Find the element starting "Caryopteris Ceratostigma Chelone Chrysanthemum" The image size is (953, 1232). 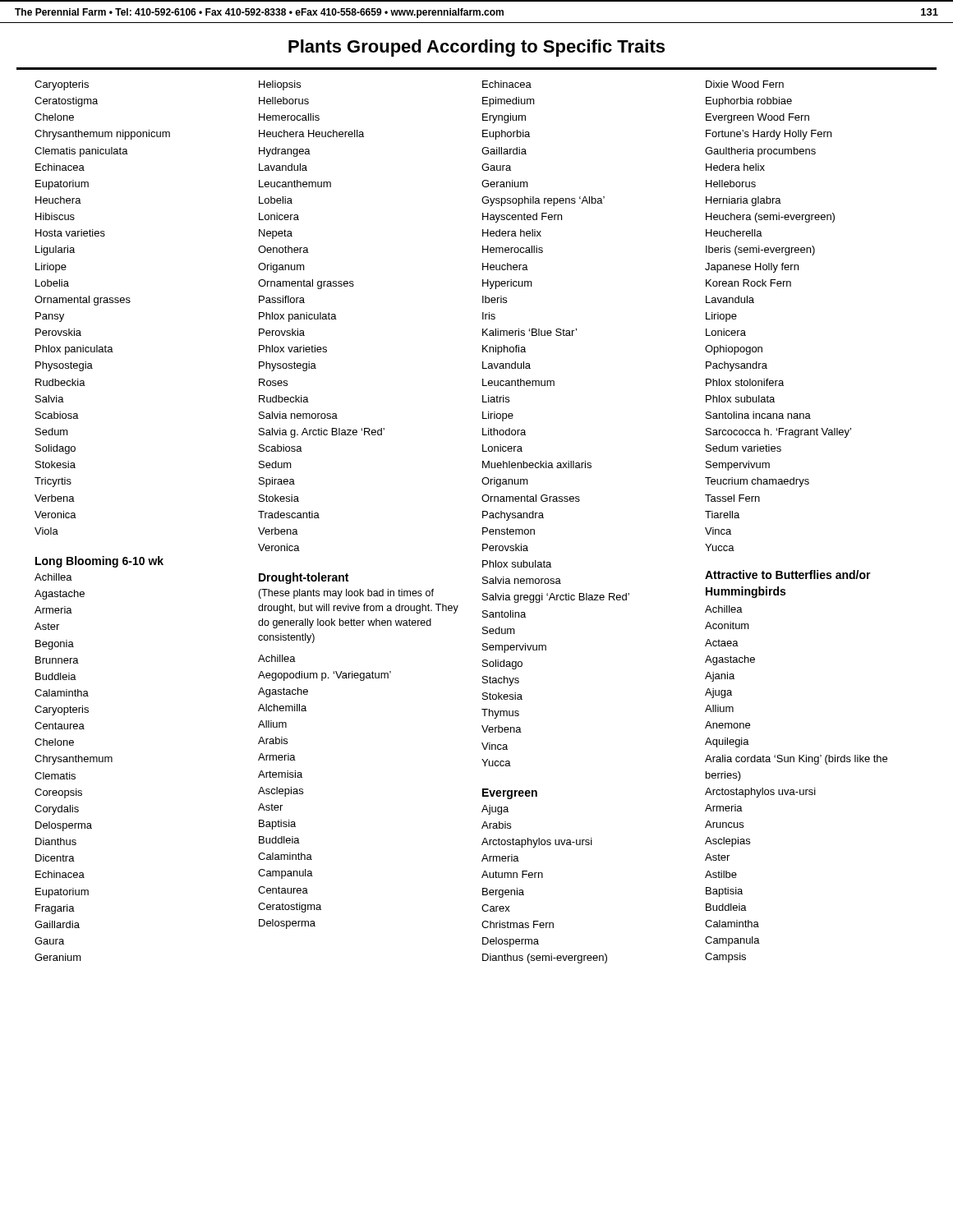point(62,85)
